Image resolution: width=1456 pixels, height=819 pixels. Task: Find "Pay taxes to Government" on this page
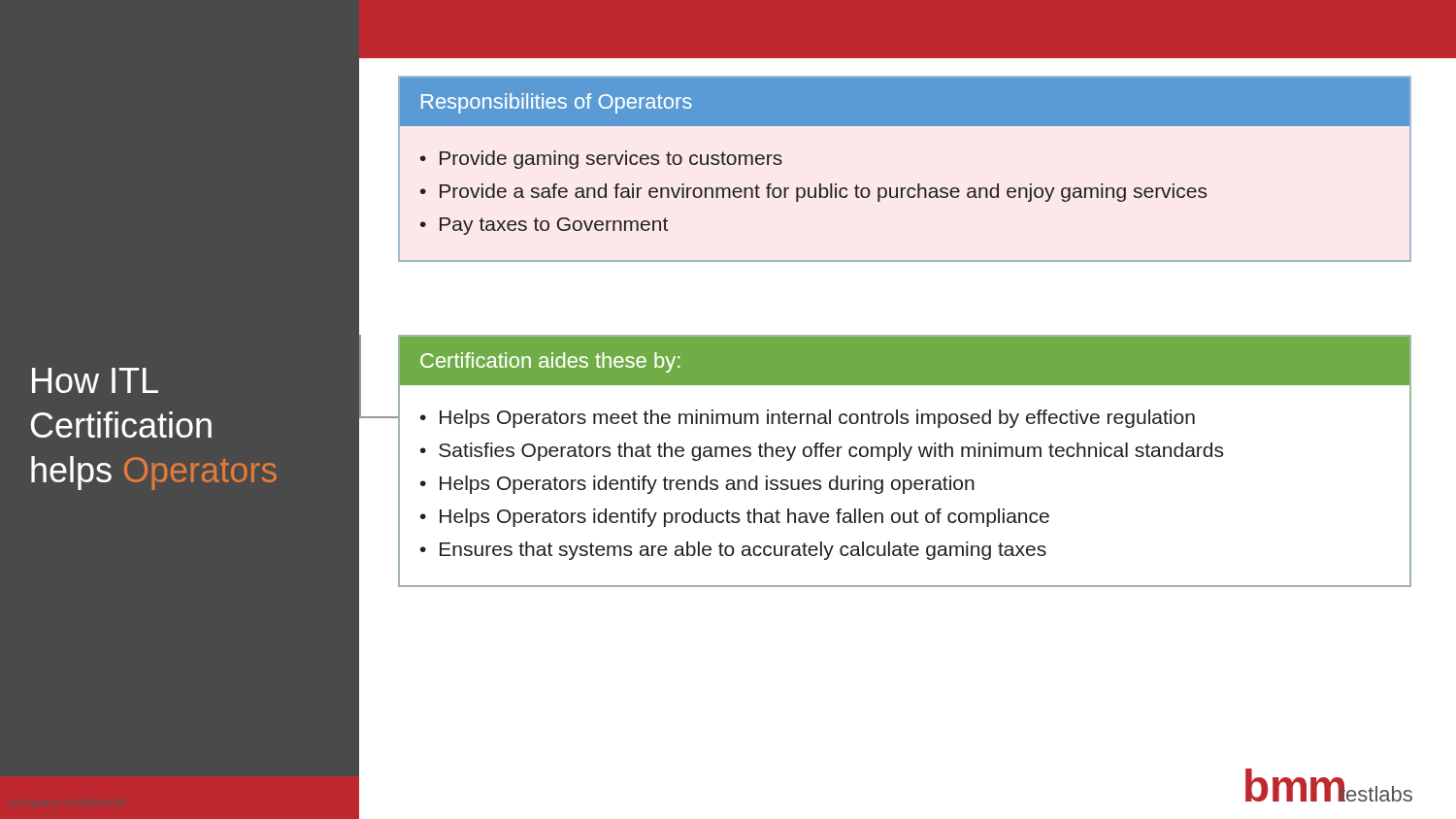[553, 224]
